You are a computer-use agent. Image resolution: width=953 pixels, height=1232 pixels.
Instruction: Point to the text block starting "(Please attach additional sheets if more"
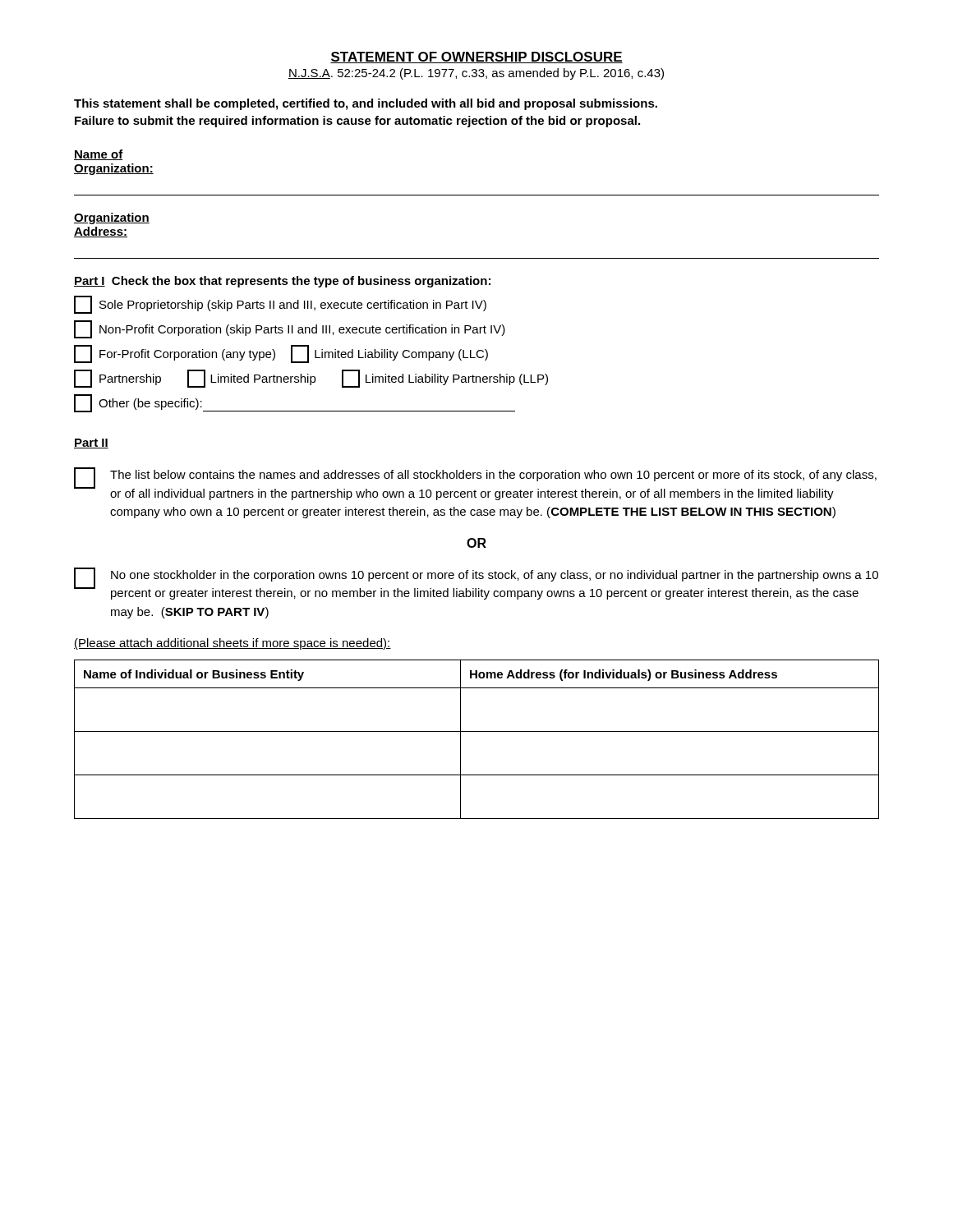coord(232,643)
